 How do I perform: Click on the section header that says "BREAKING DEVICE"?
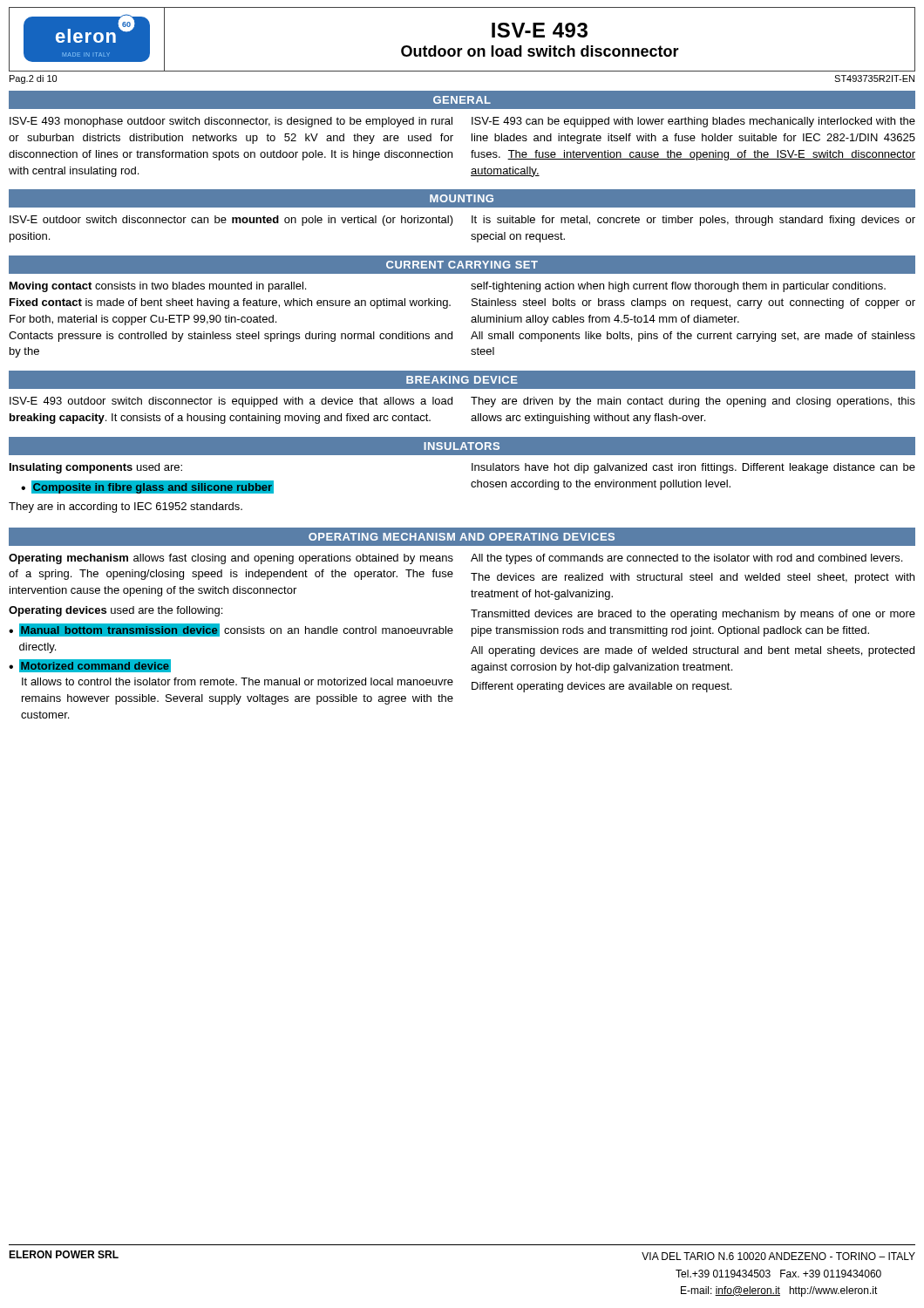pyautogui.click(x=462, y=380)
